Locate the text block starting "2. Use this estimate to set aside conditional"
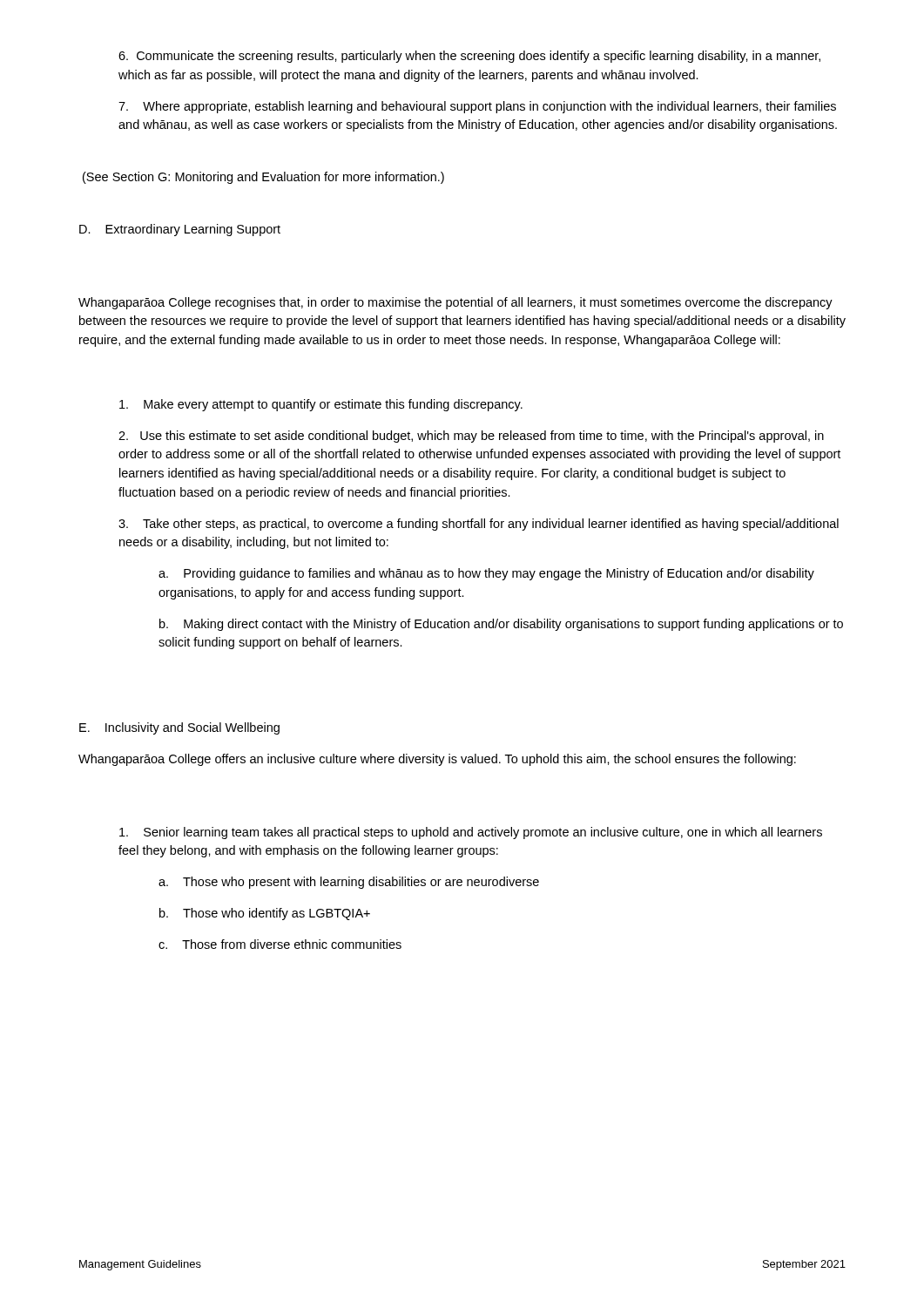Image resolution: width=924 pixels, height=1307 pixels. point(480,464)
